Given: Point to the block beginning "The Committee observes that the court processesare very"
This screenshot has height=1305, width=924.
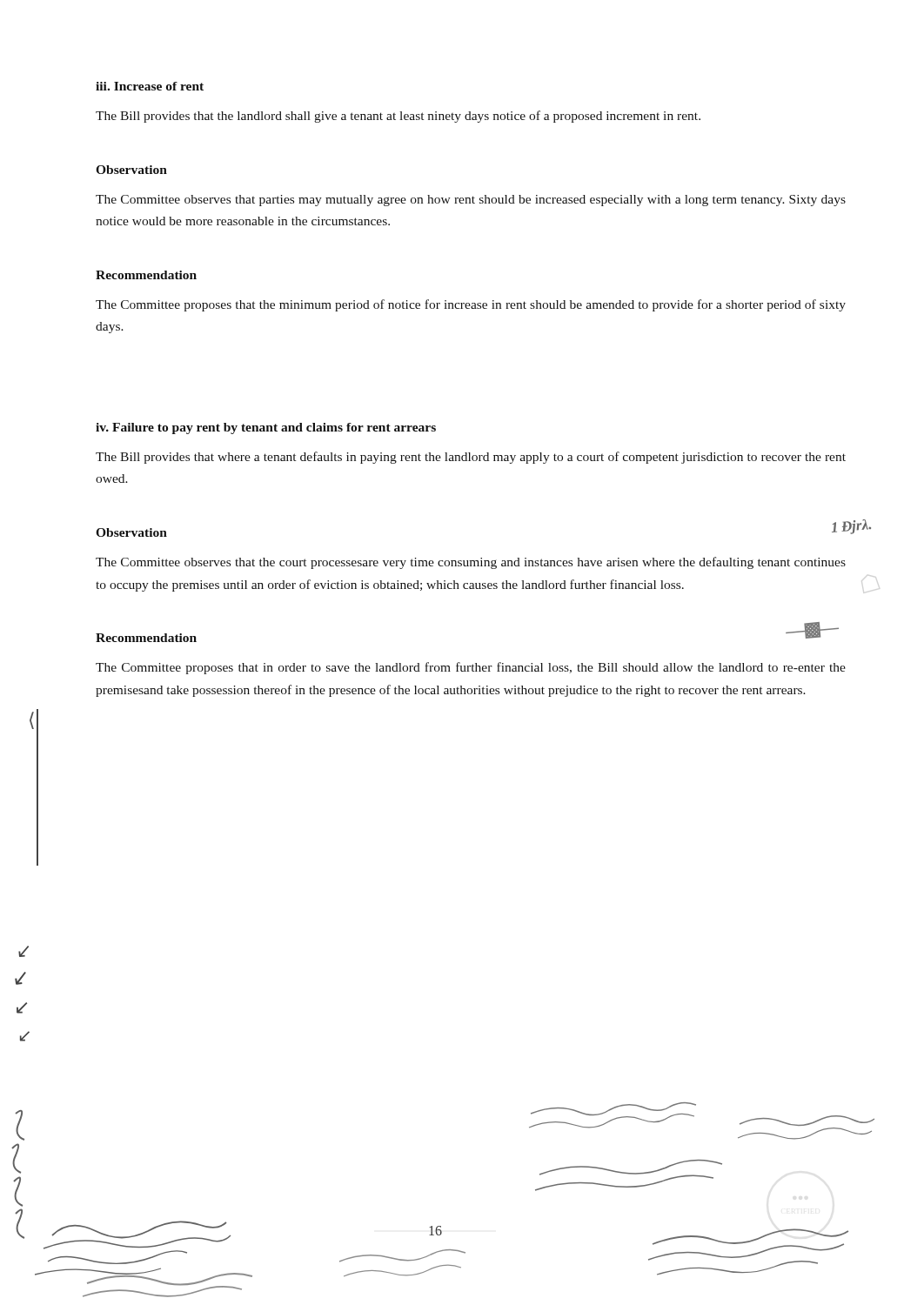Looking at the screenshot, I should 471,575.
